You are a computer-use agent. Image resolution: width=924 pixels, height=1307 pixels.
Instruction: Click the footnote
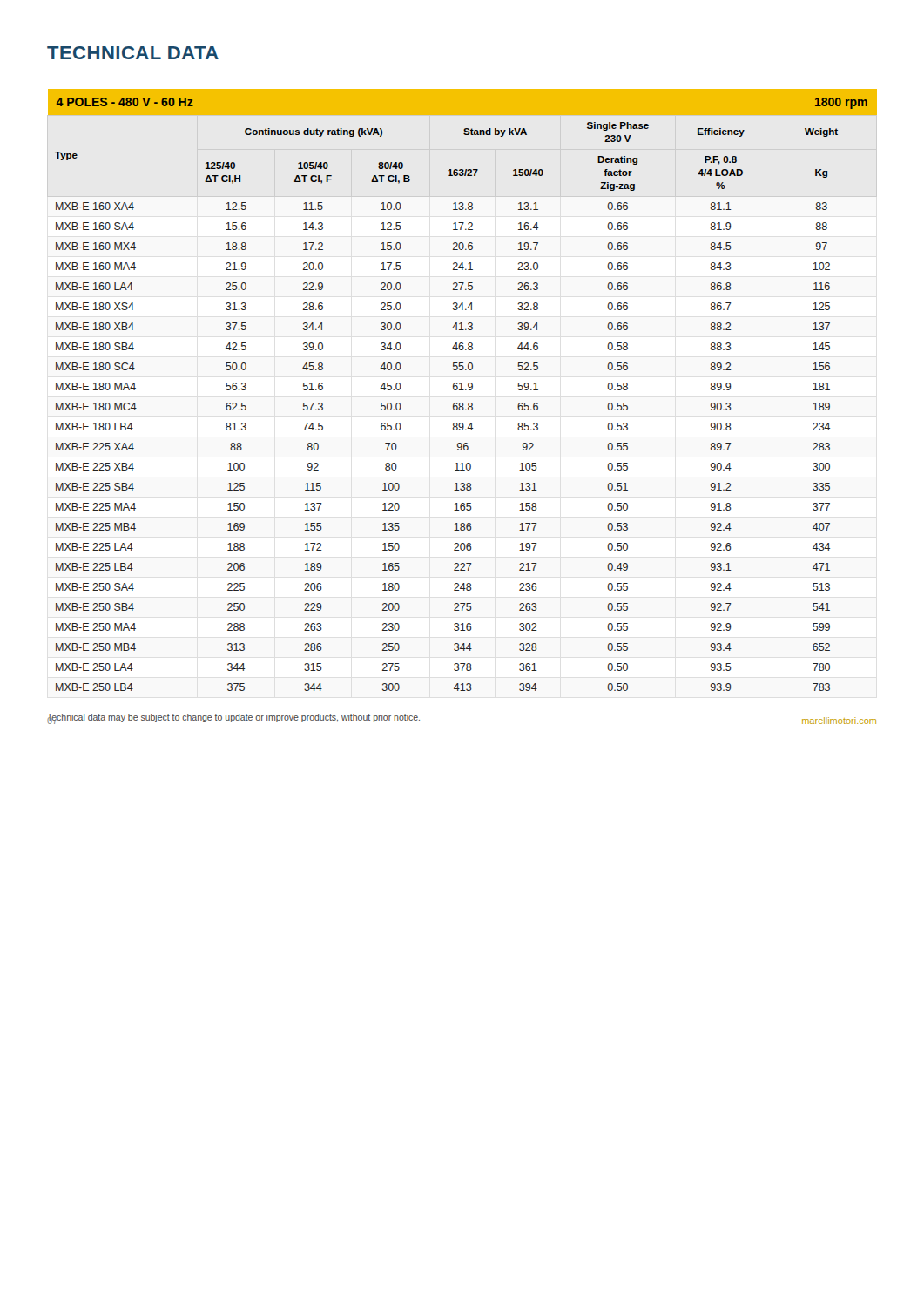(x=234, y=717)
